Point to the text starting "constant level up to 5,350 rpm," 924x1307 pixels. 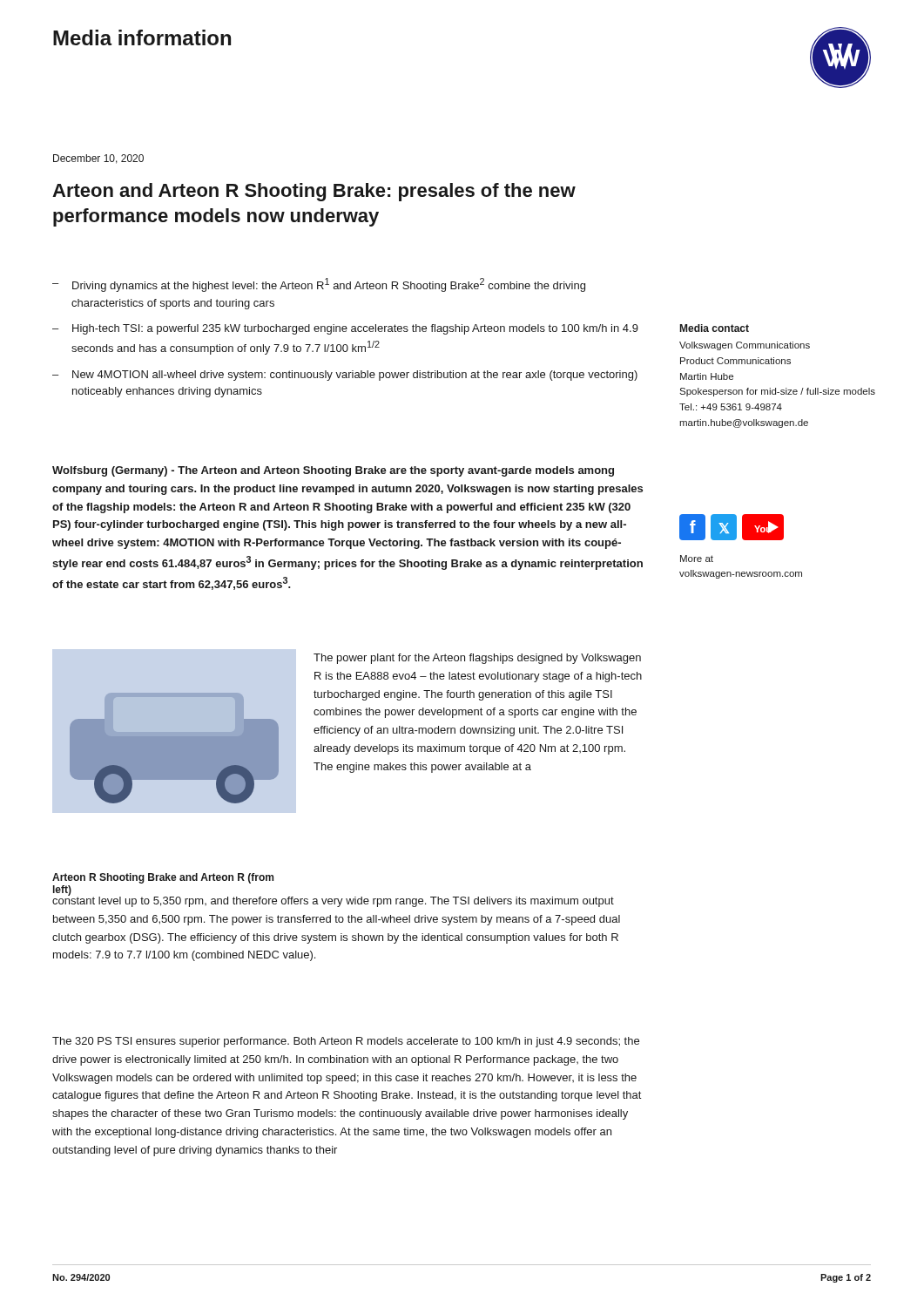coord(348,928)
